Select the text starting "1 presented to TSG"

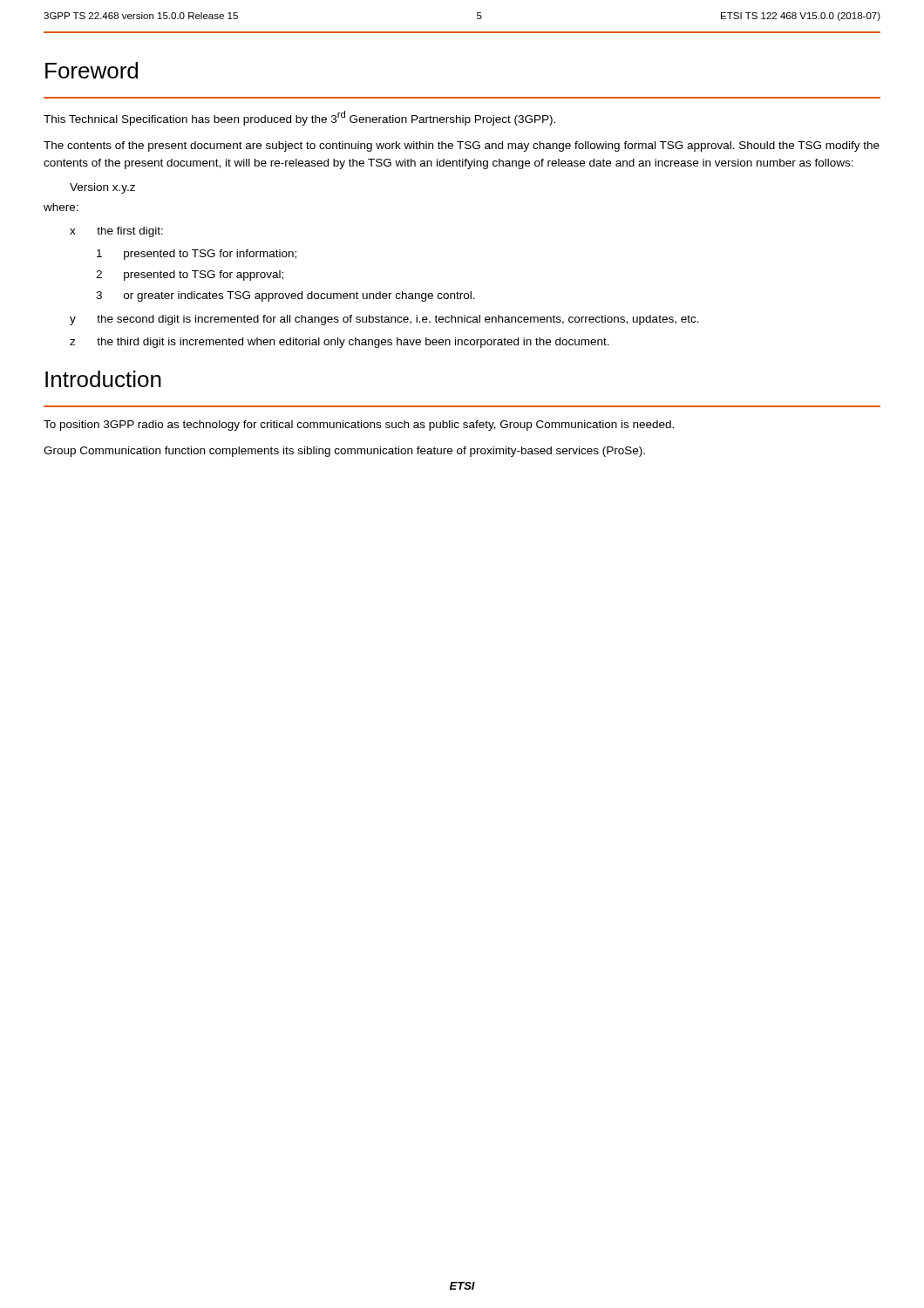(x=197, y=254)
